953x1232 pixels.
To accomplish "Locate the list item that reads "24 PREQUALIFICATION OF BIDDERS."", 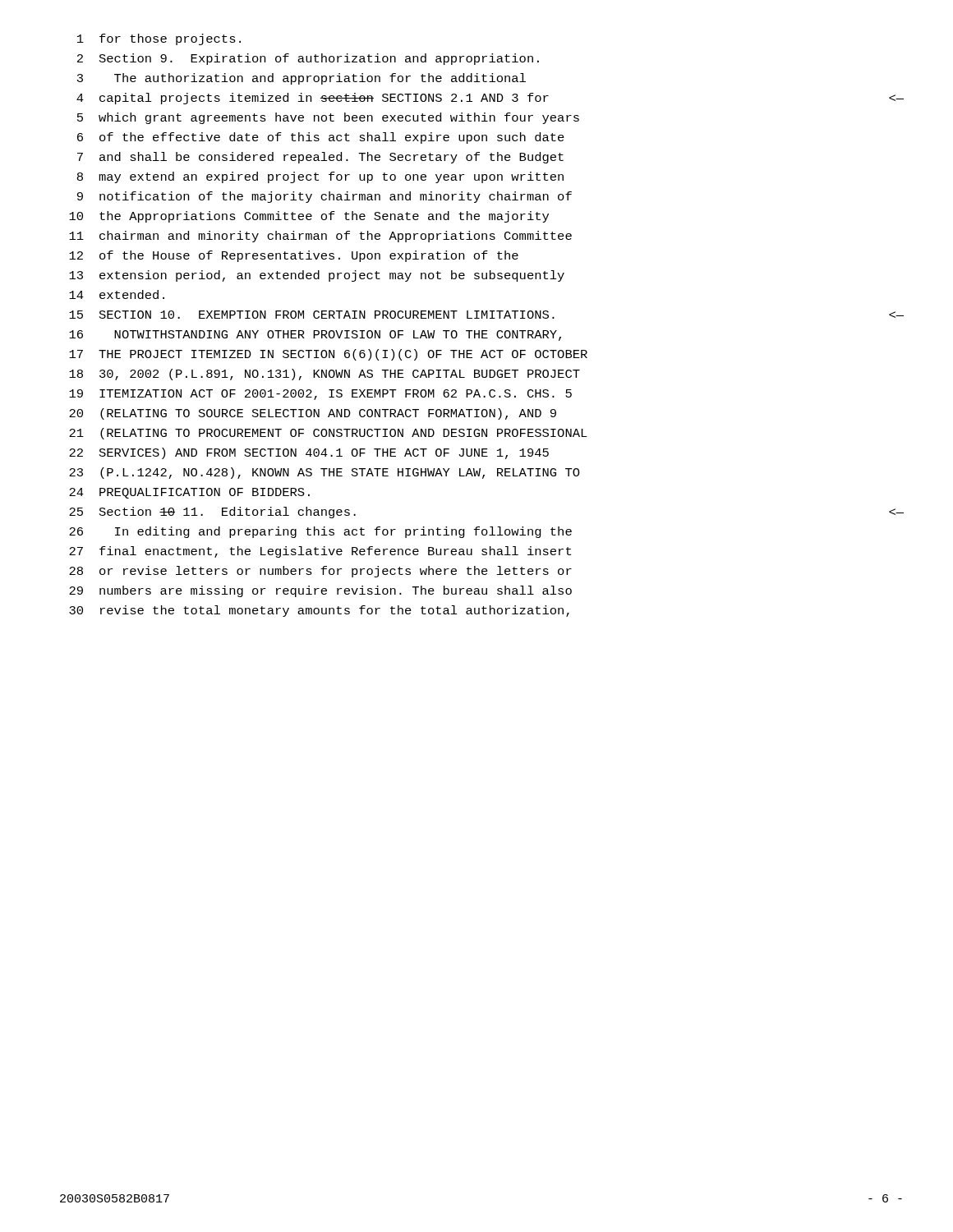I will (x=189, y=493).
